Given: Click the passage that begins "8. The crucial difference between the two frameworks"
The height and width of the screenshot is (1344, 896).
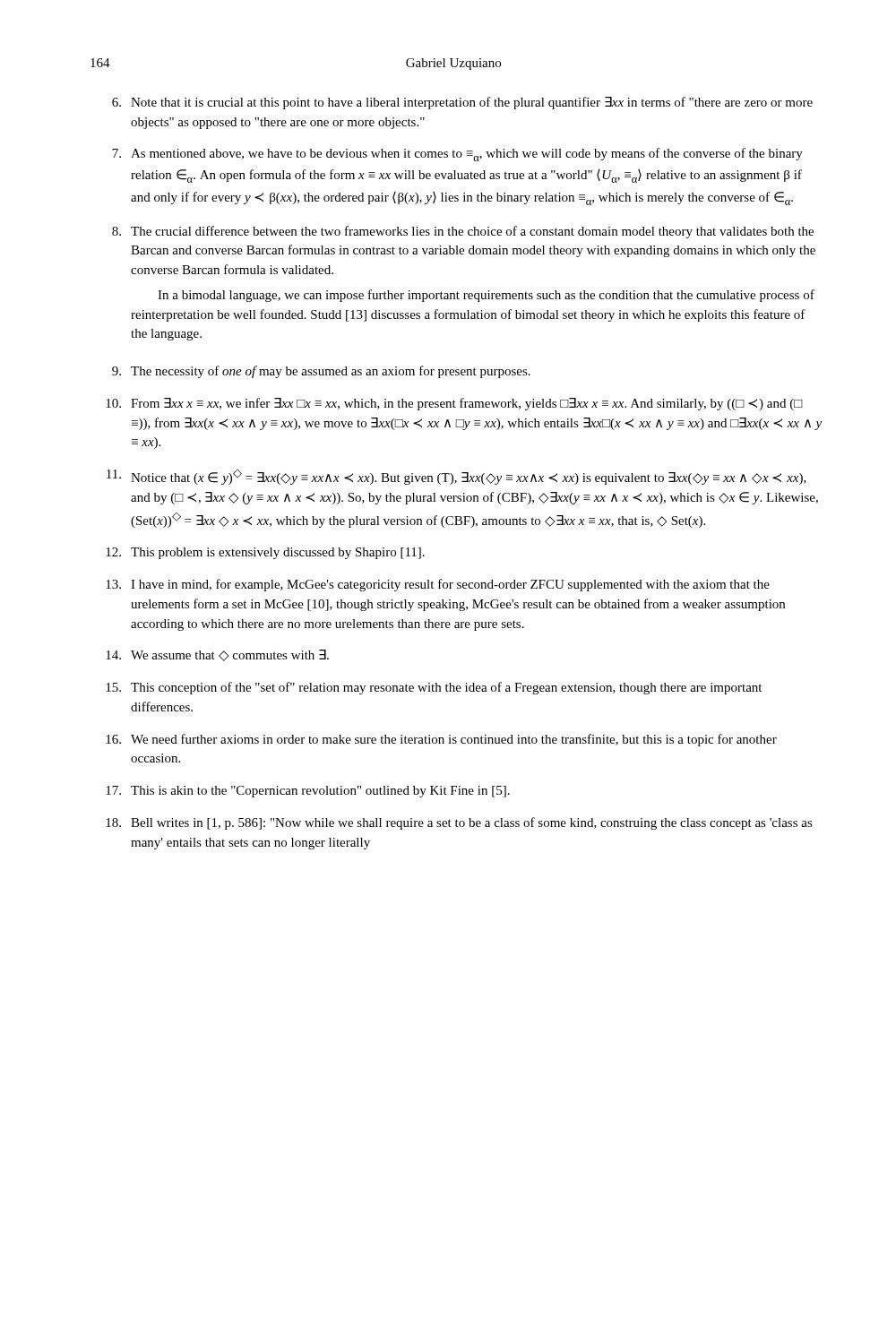Looking at the screenshot, I should (x=457, y=286).
